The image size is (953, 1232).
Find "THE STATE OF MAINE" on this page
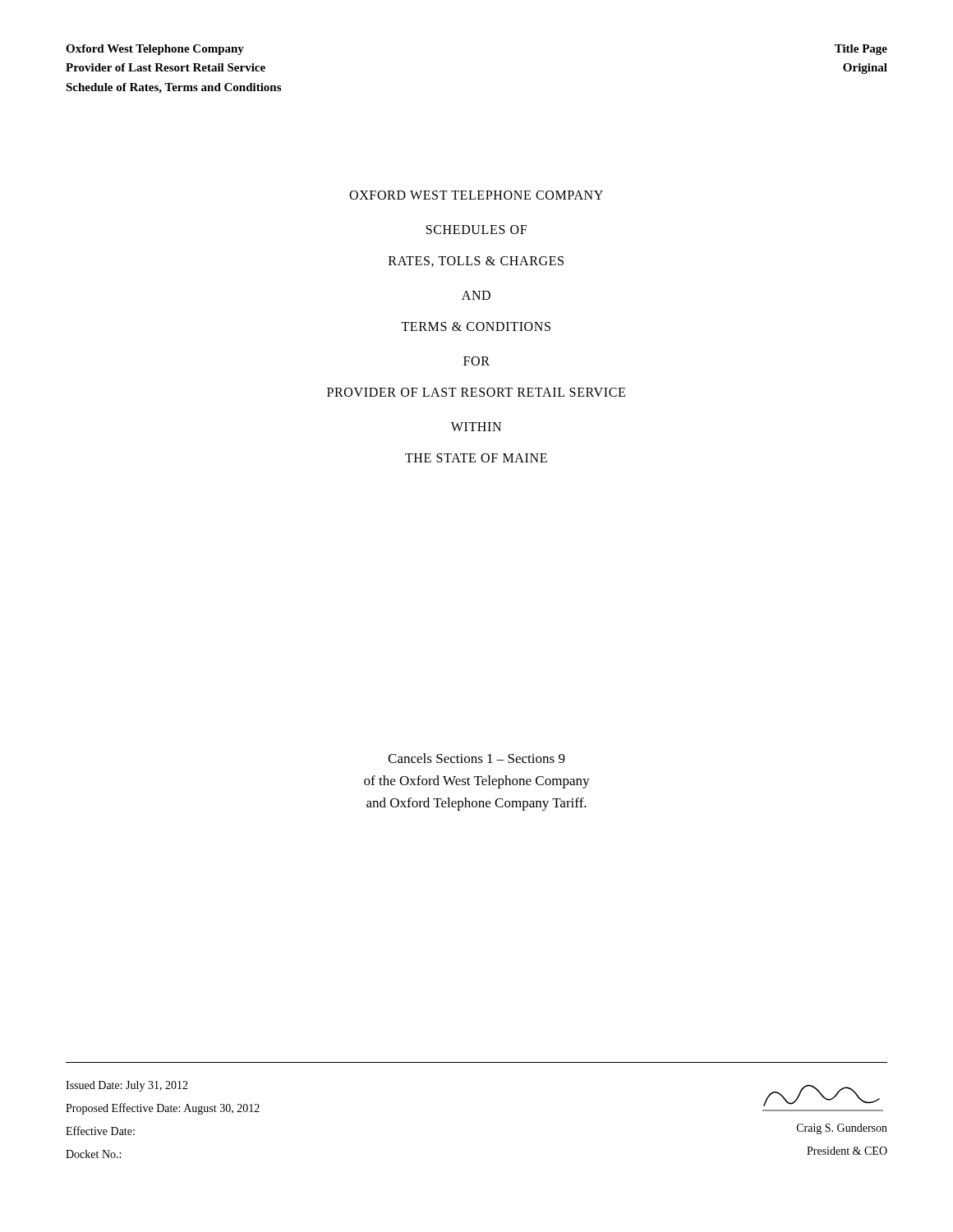476,458
